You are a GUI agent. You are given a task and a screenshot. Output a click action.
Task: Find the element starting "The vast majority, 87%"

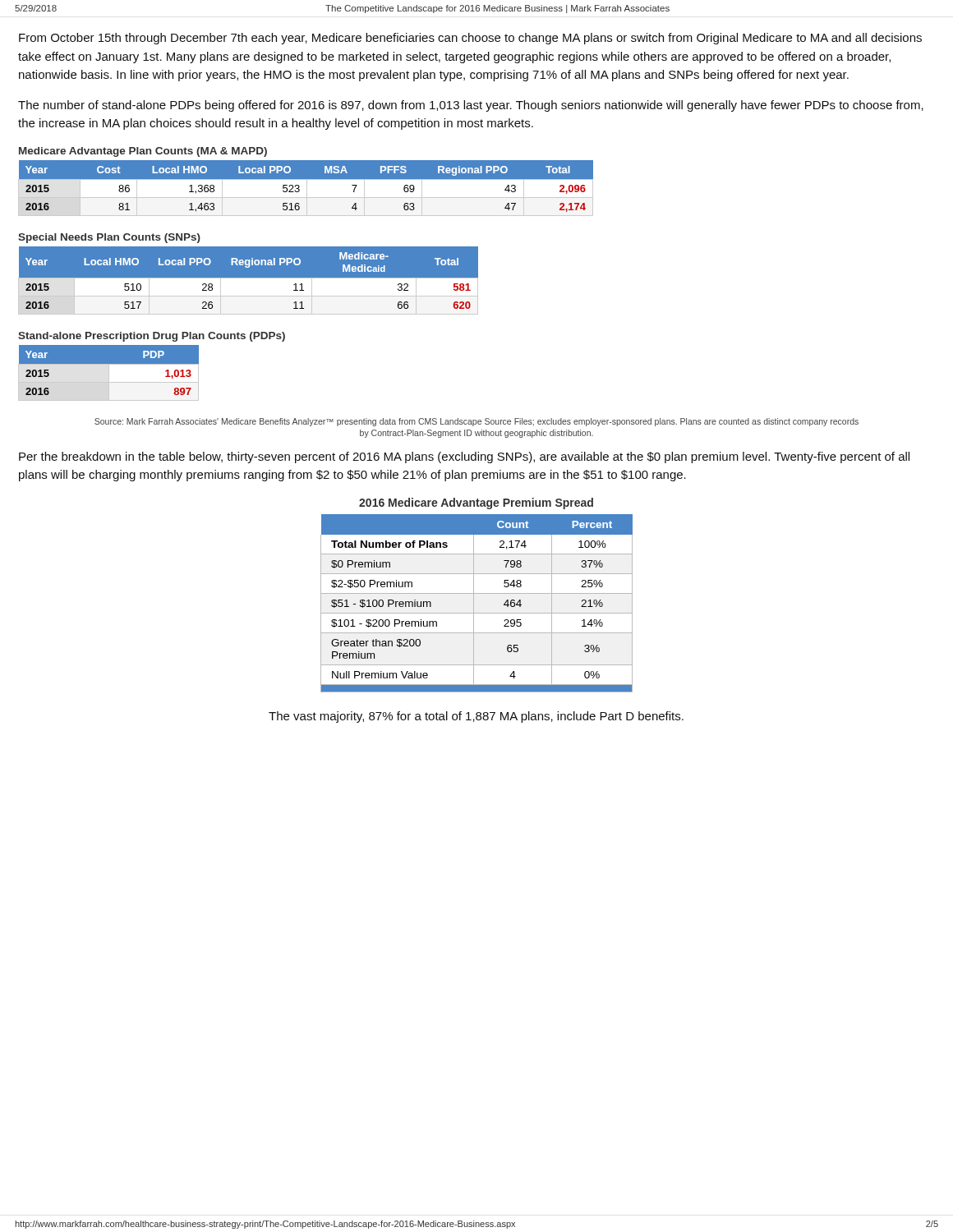pyautogui.click(x=476, y=716)
